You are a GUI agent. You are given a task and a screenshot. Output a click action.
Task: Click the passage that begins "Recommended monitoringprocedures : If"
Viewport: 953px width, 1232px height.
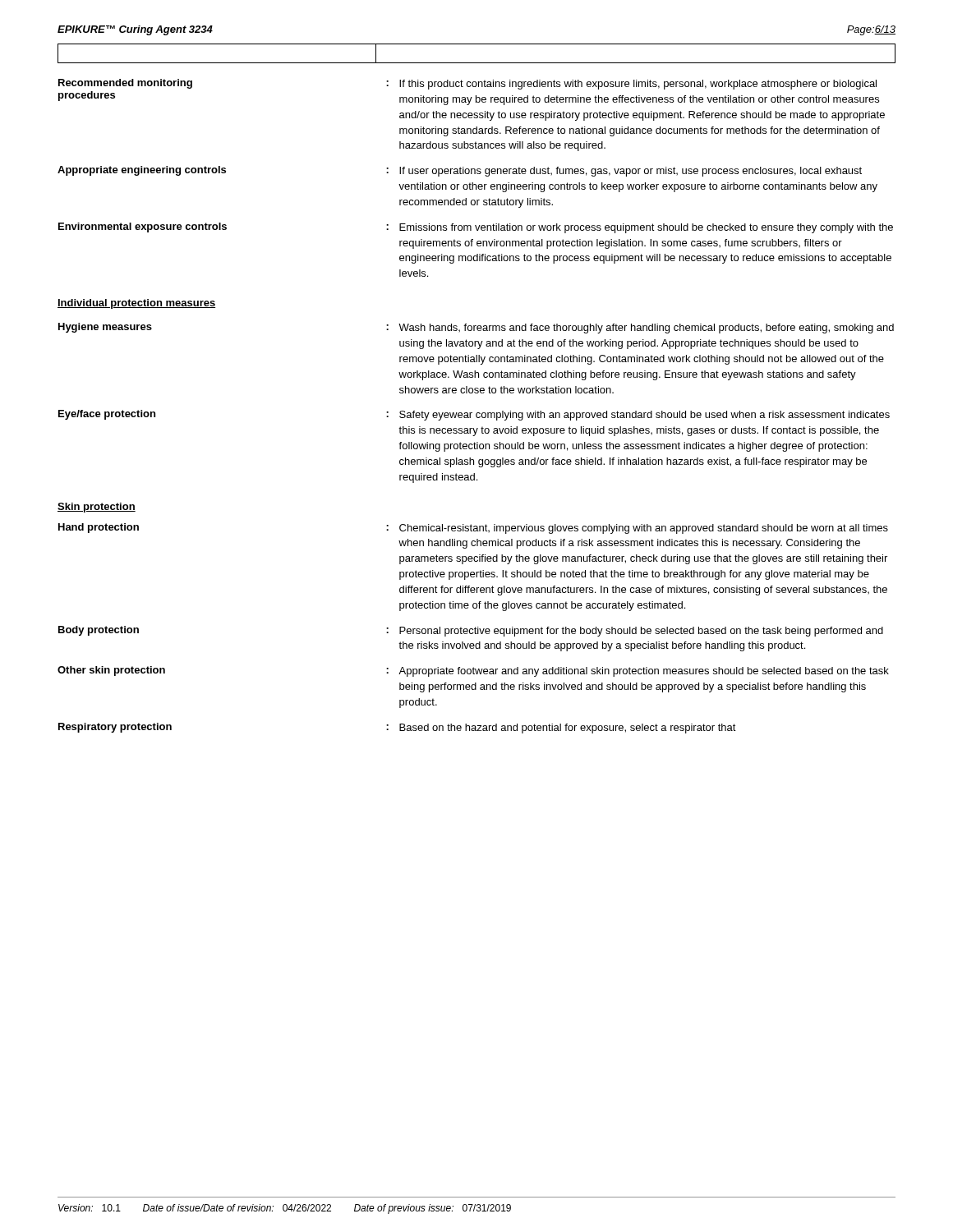[x=476, y=114]
